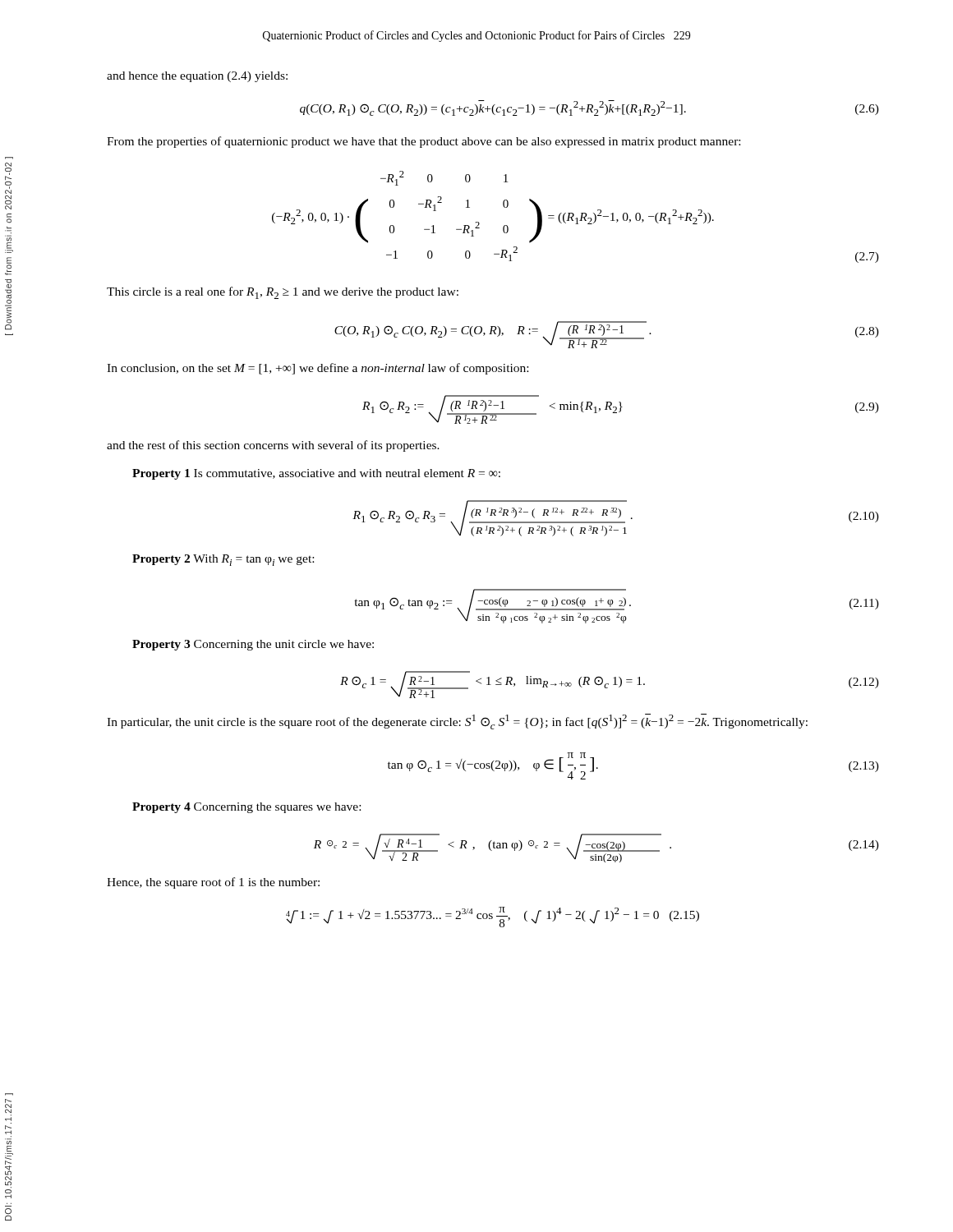953x1232 pixels.
Task: Select the text block with the text "Hence, the square root of"
Action: click(x=214, y=882)
